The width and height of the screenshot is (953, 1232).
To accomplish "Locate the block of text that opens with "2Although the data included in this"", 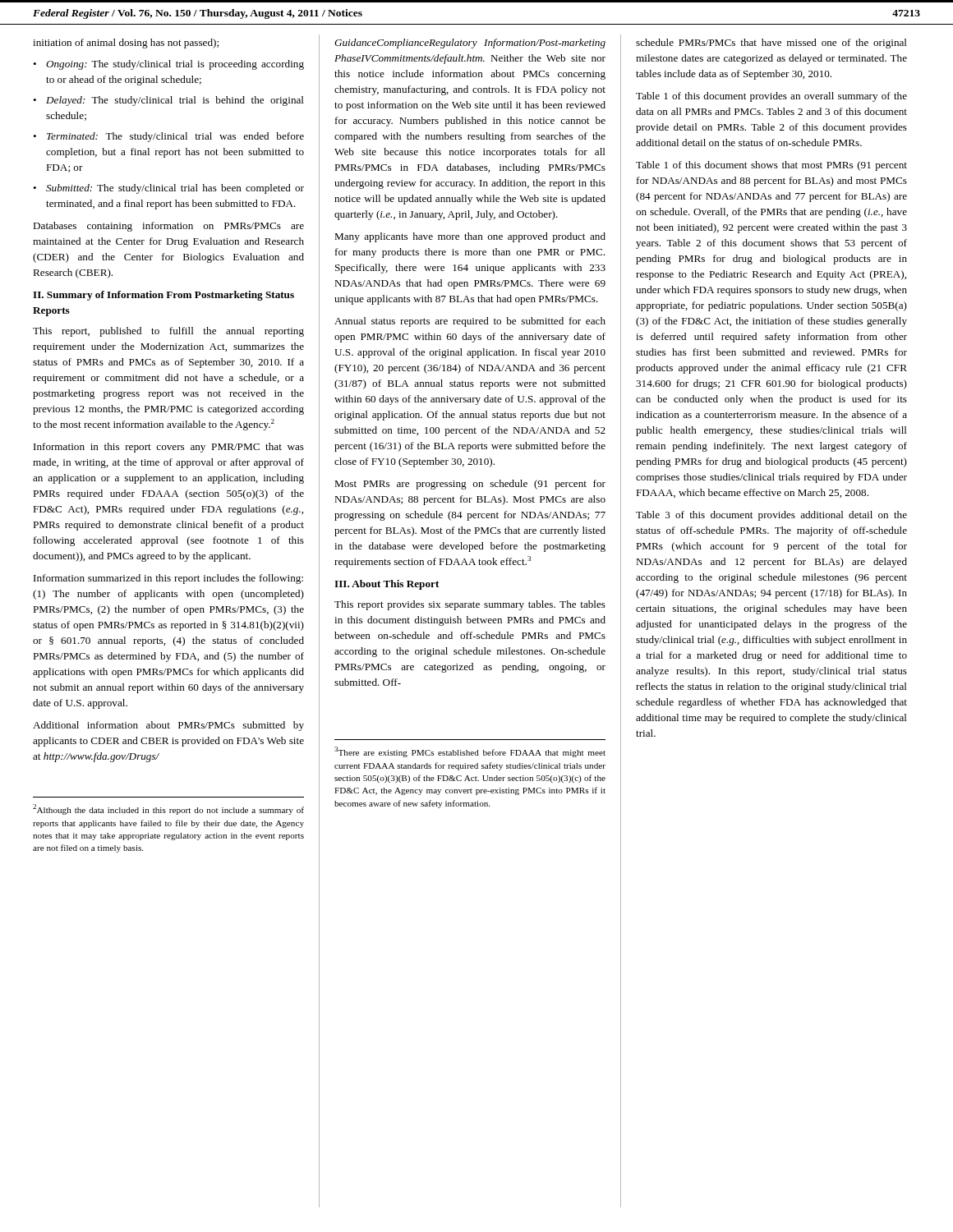I will coord(168,828).
